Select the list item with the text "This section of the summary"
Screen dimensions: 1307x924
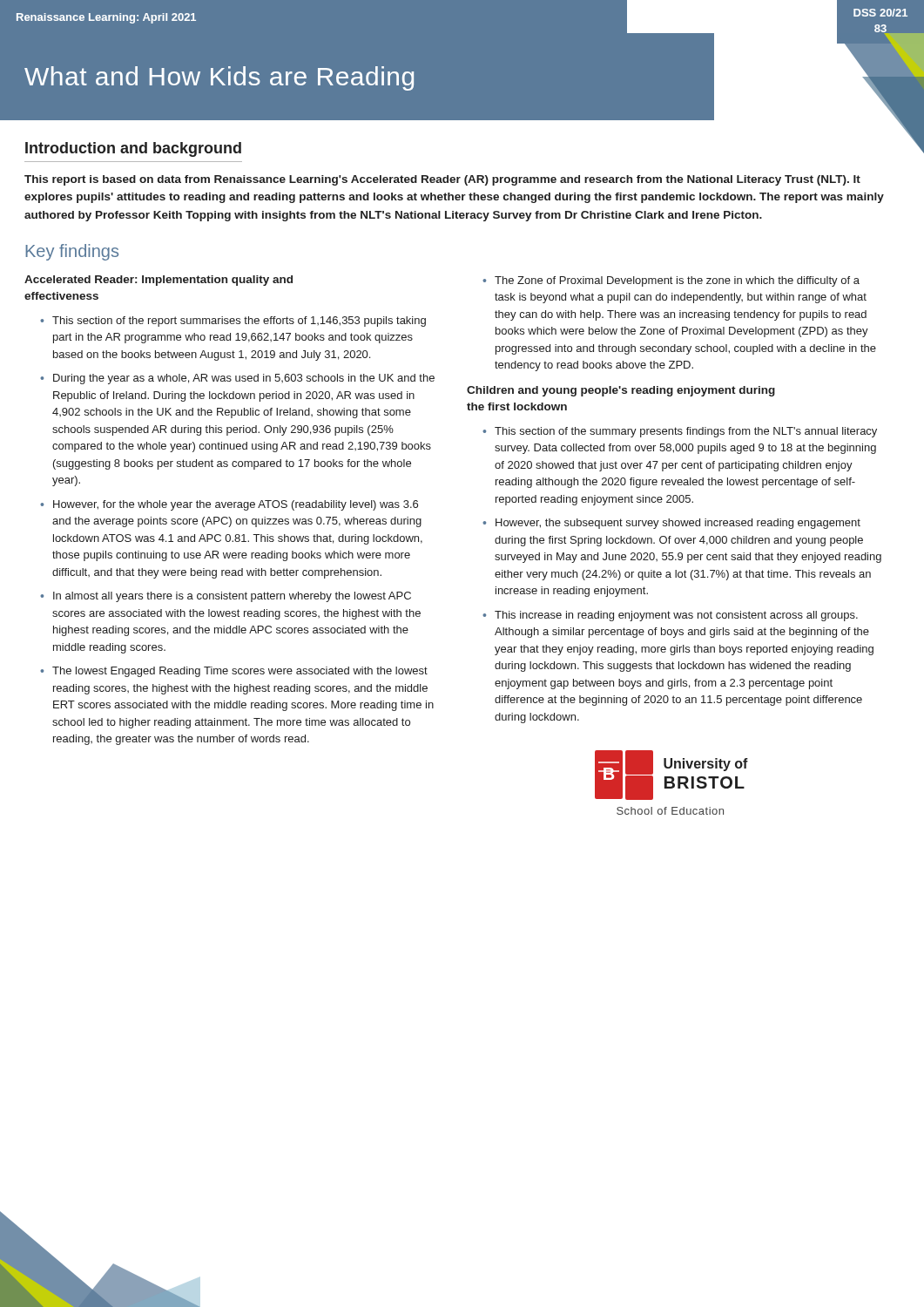pyautogui.click(x=686, y=465)
